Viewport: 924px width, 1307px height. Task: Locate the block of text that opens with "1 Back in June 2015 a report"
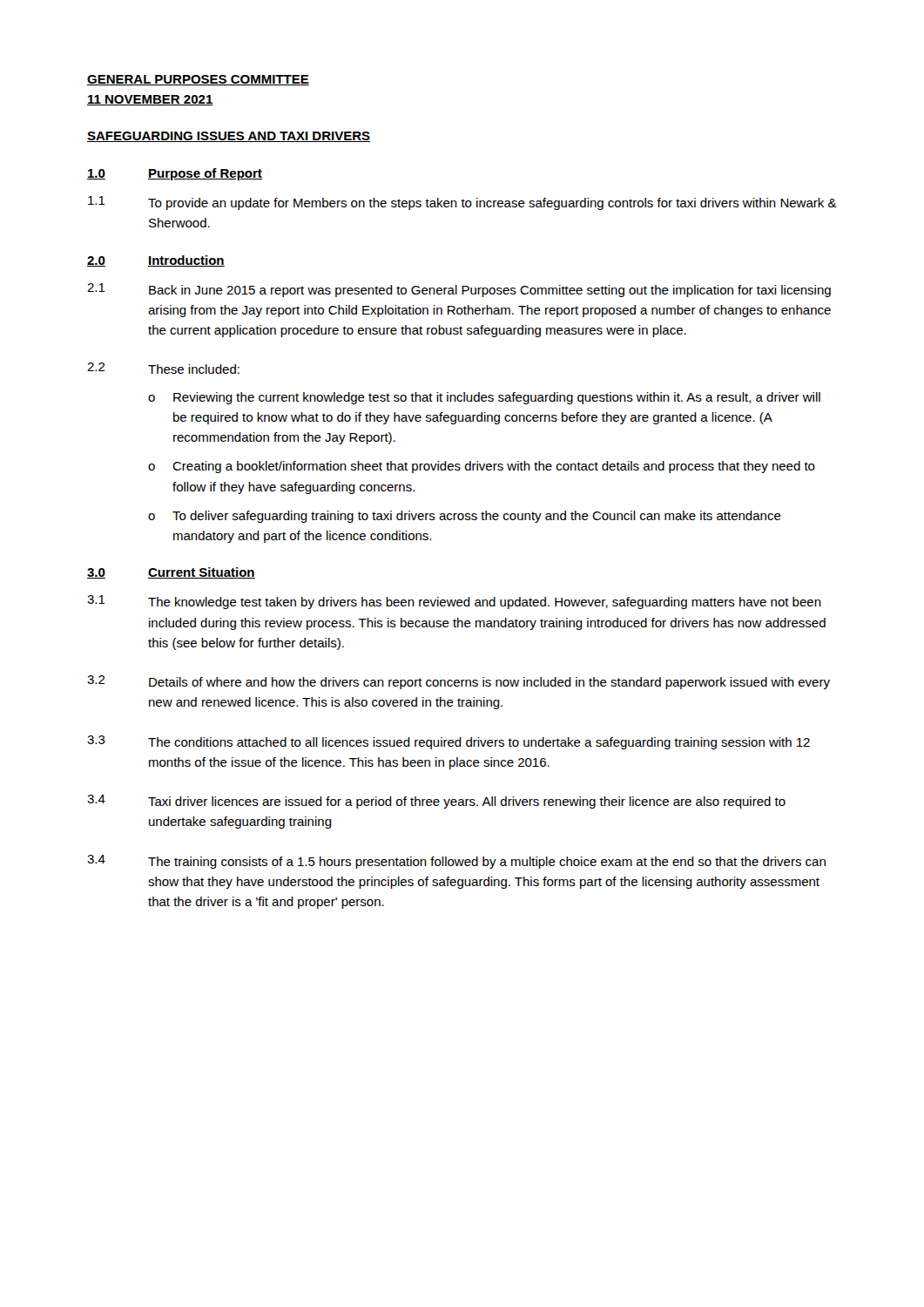pyautogui.click(x=462, y=310)
